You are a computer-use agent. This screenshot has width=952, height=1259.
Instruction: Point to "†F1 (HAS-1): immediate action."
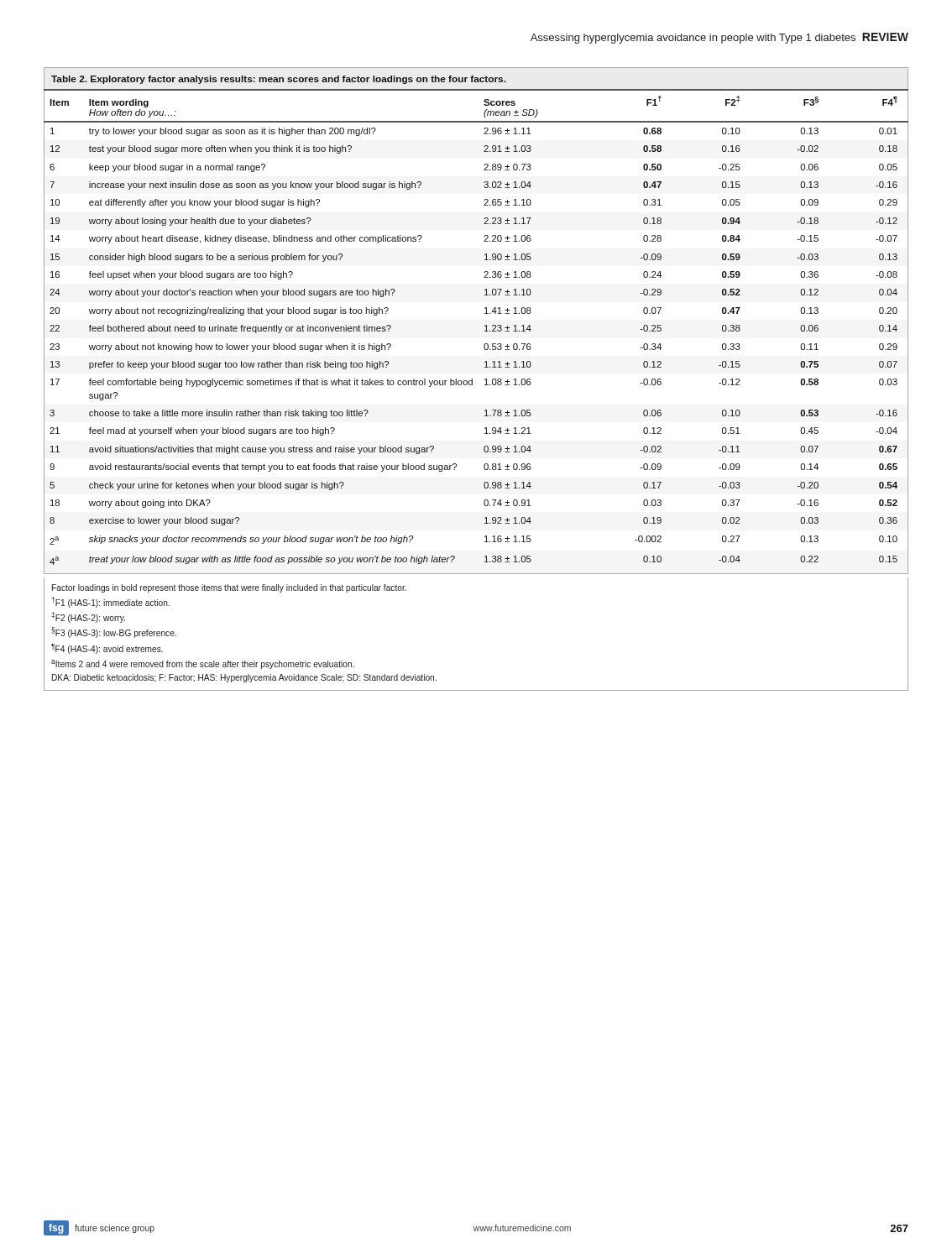[111, 602]
